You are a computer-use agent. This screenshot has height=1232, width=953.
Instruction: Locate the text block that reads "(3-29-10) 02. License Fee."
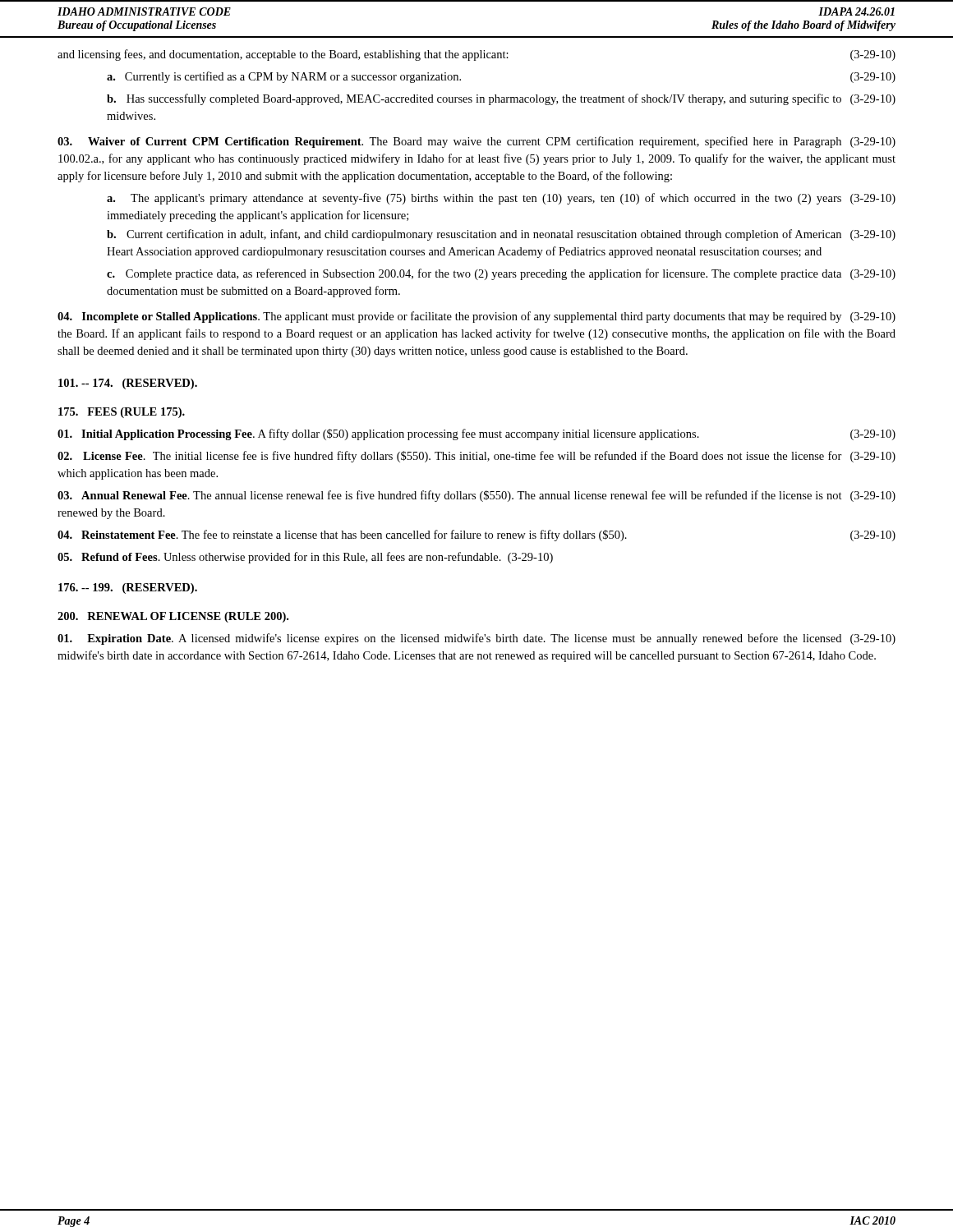(x=476, y=464)
